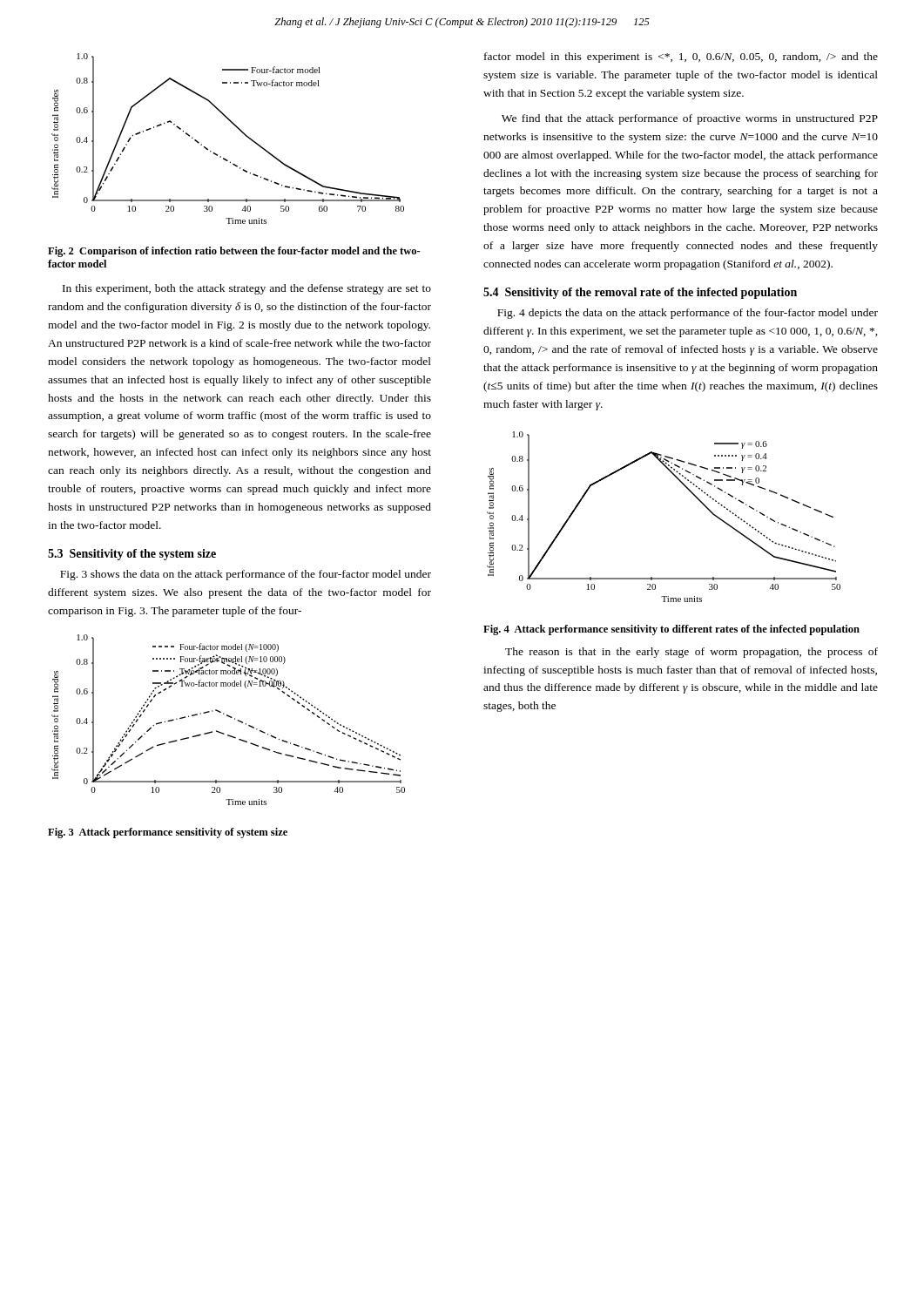Click on the text block that says "factor model in this experiment is"
Viewport: 924px width, 1307px height.
681,74
